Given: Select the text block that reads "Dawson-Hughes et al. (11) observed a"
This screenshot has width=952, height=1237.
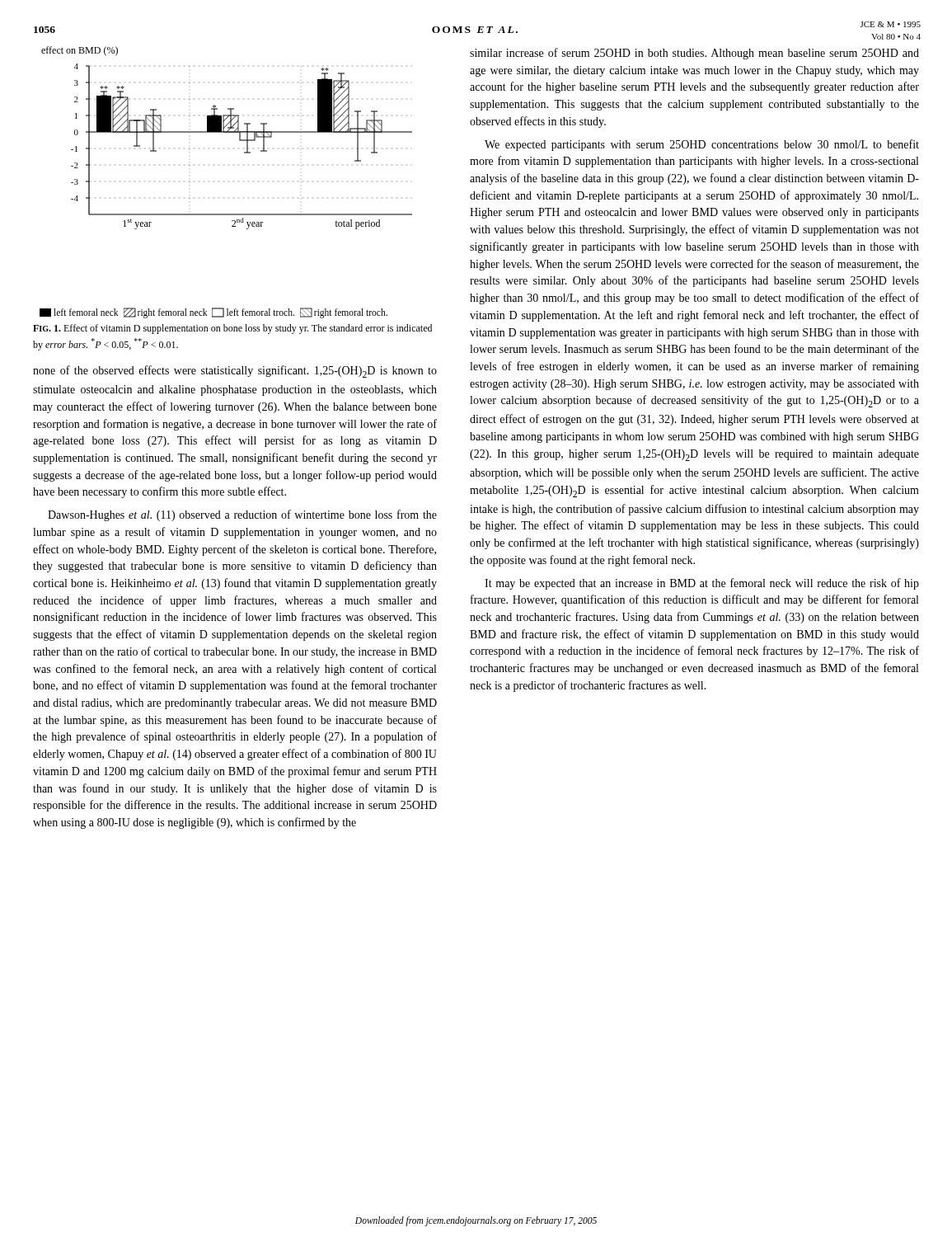Looking at the screenshot, I should (x=235, y=670).
